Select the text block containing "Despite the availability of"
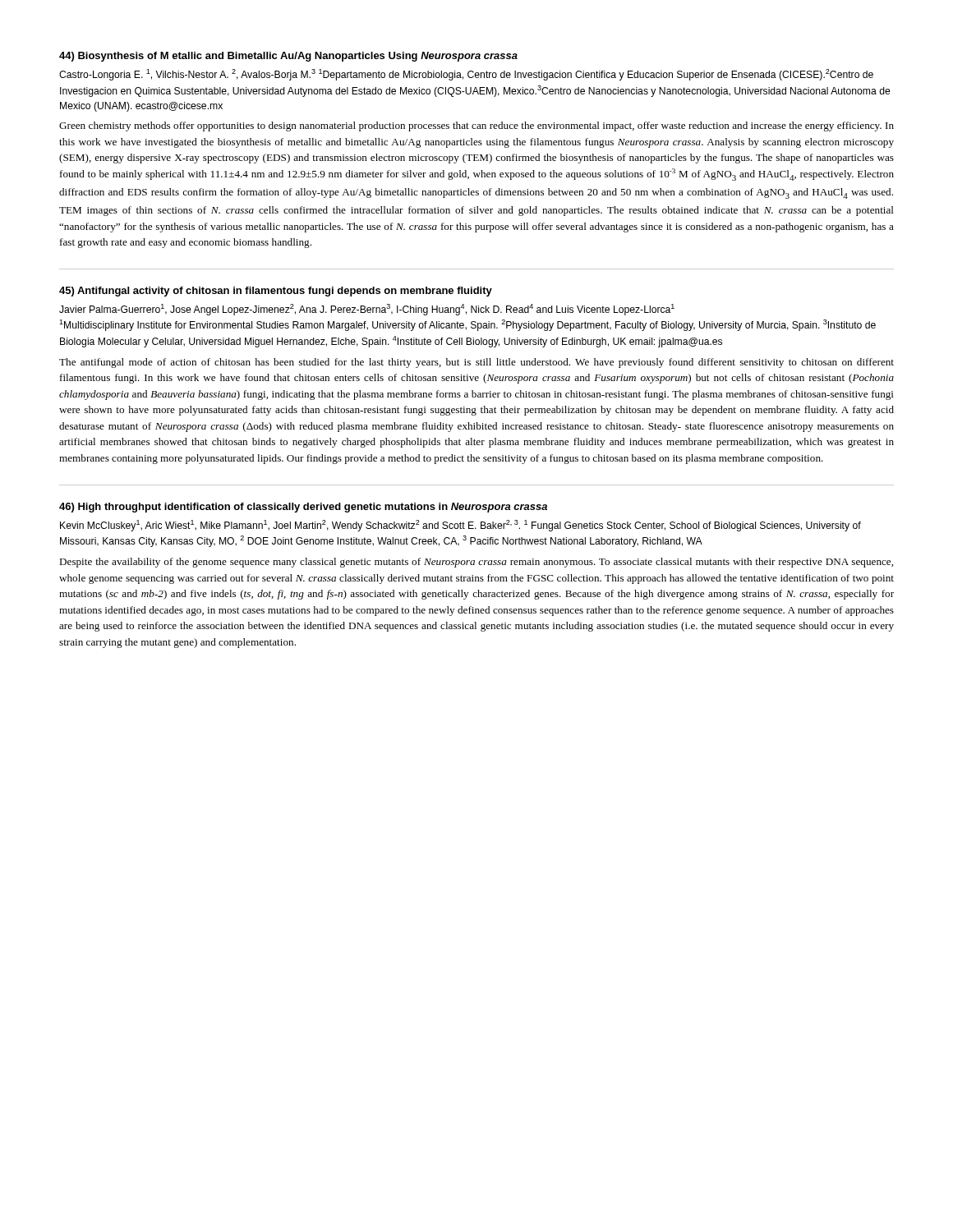Screen dimensions: 1232x953 pyautogui.click(x=476, y=602)
